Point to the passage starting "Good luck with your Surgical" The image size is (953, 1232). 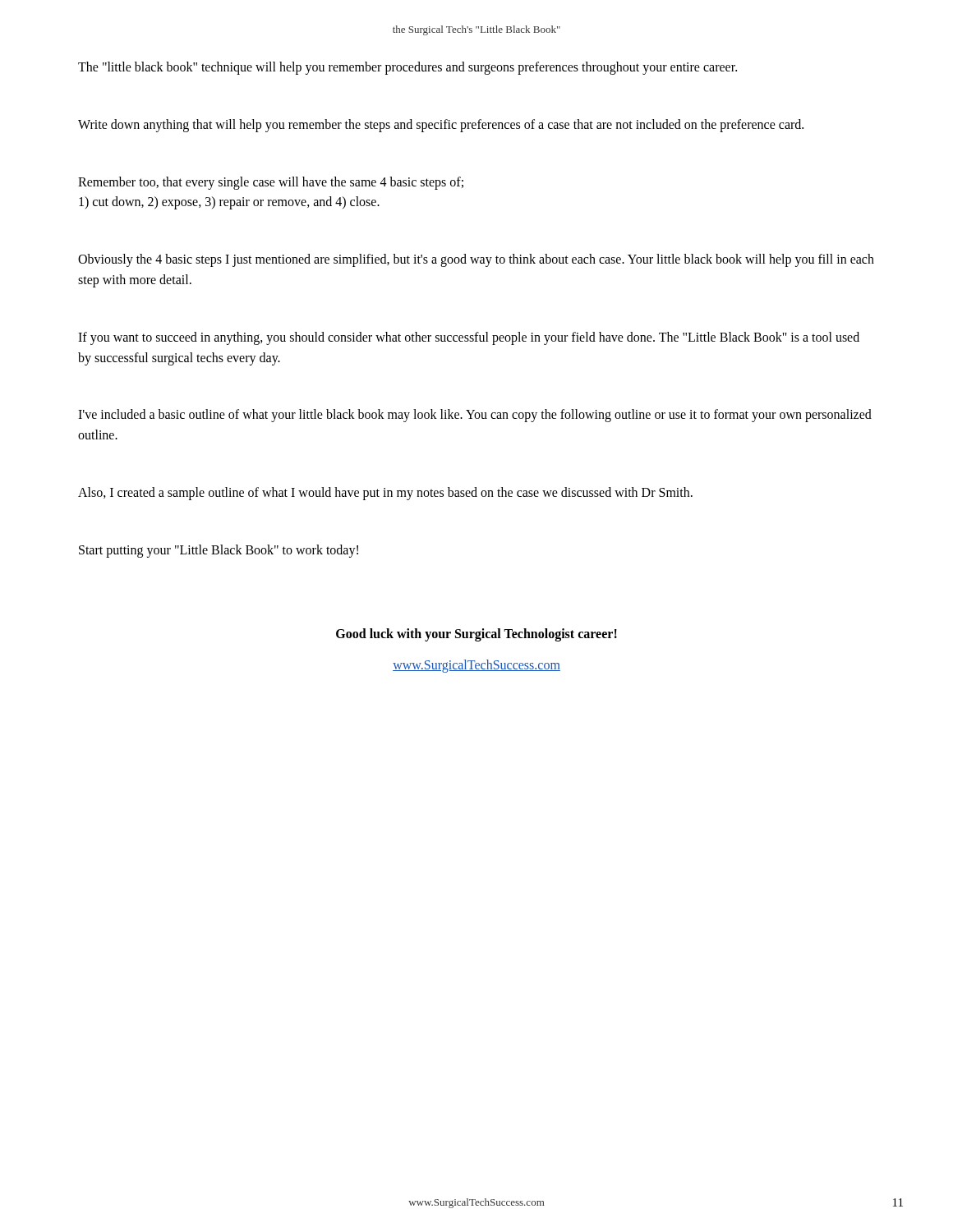tap(476, 633)
